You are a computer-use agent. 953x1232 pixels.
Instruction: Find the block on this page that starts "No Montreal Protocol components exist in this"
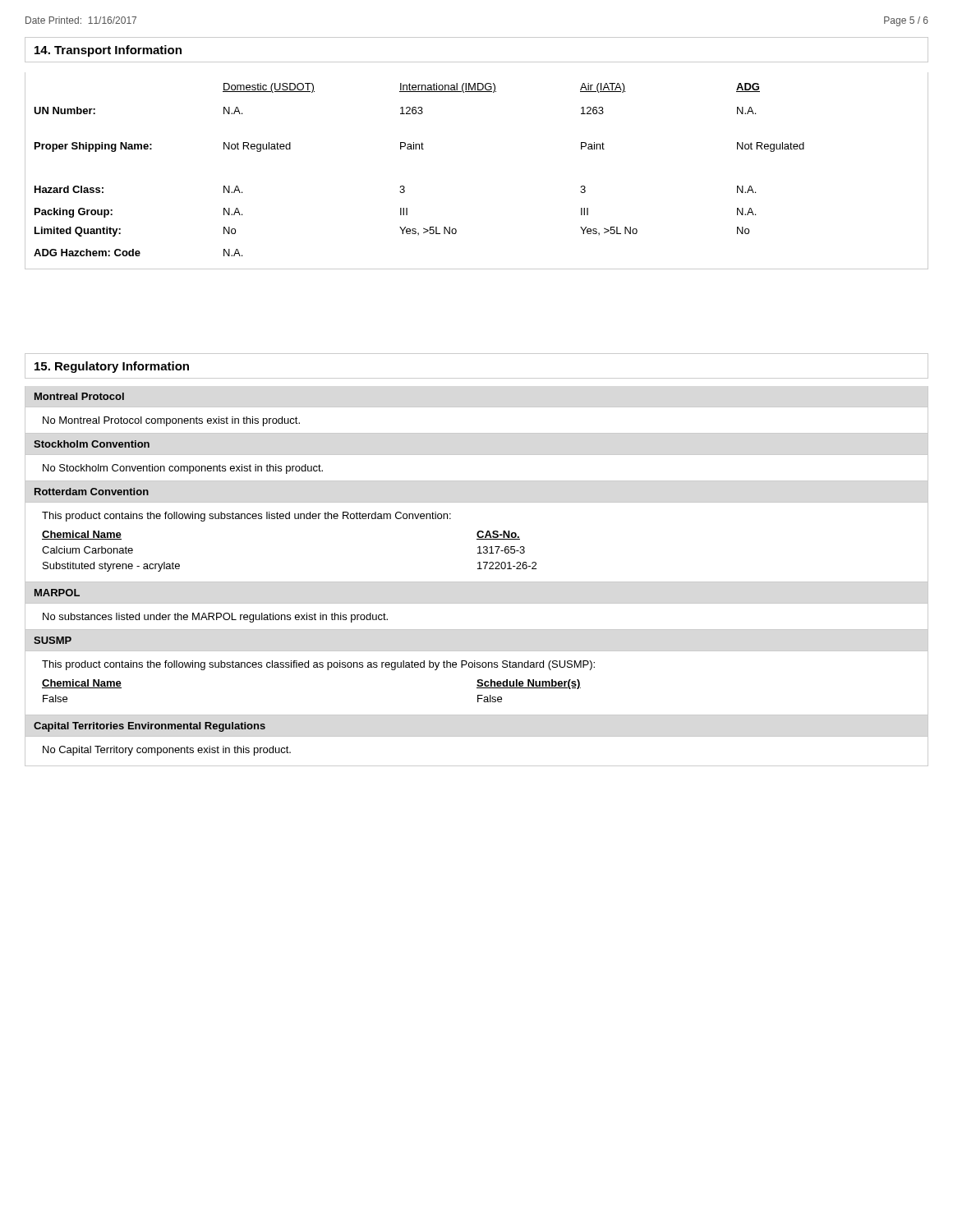click(x=171, y=420)
